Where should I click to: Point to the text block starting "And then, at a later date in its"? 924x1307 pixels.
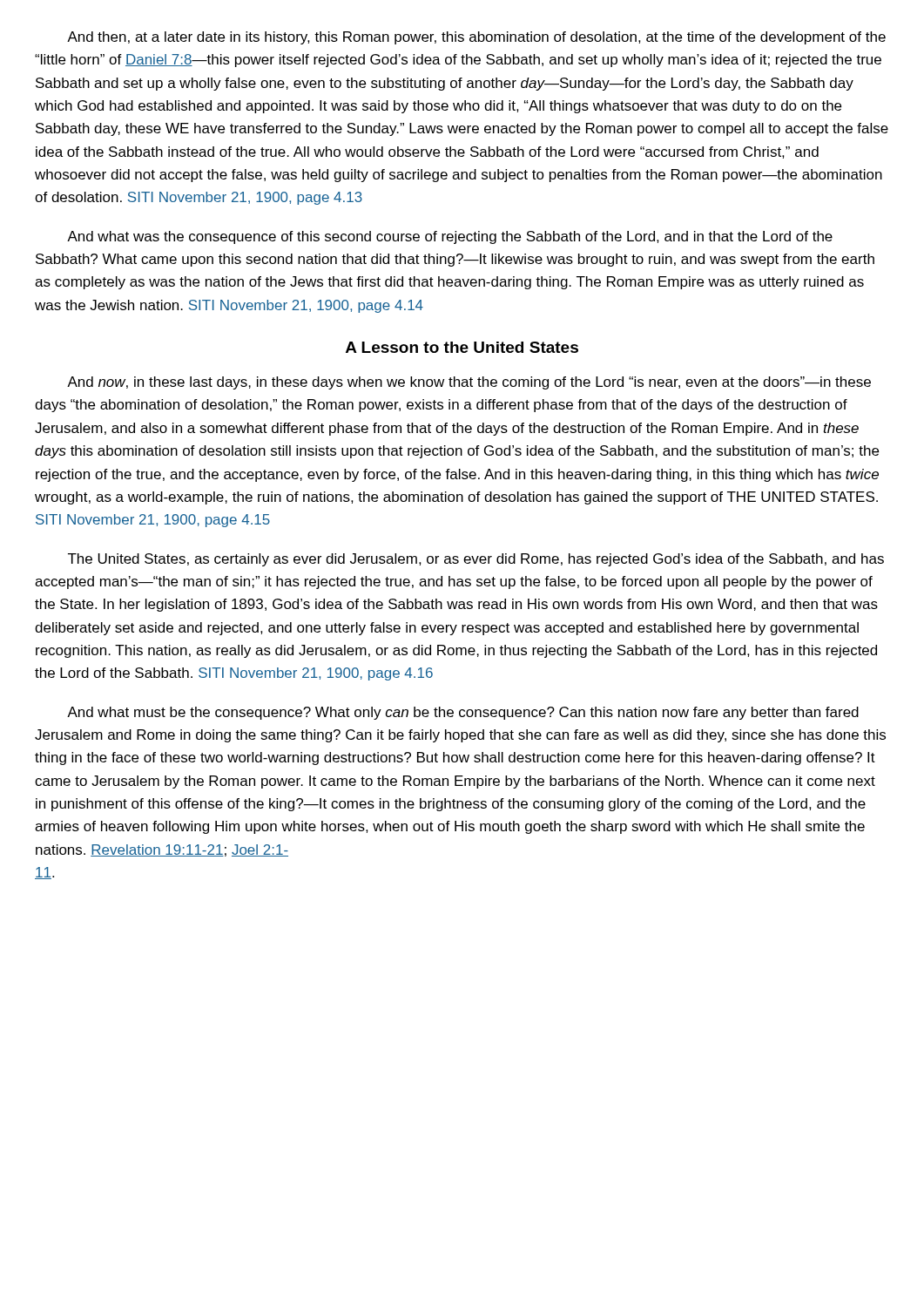click(x=462, y=118)
